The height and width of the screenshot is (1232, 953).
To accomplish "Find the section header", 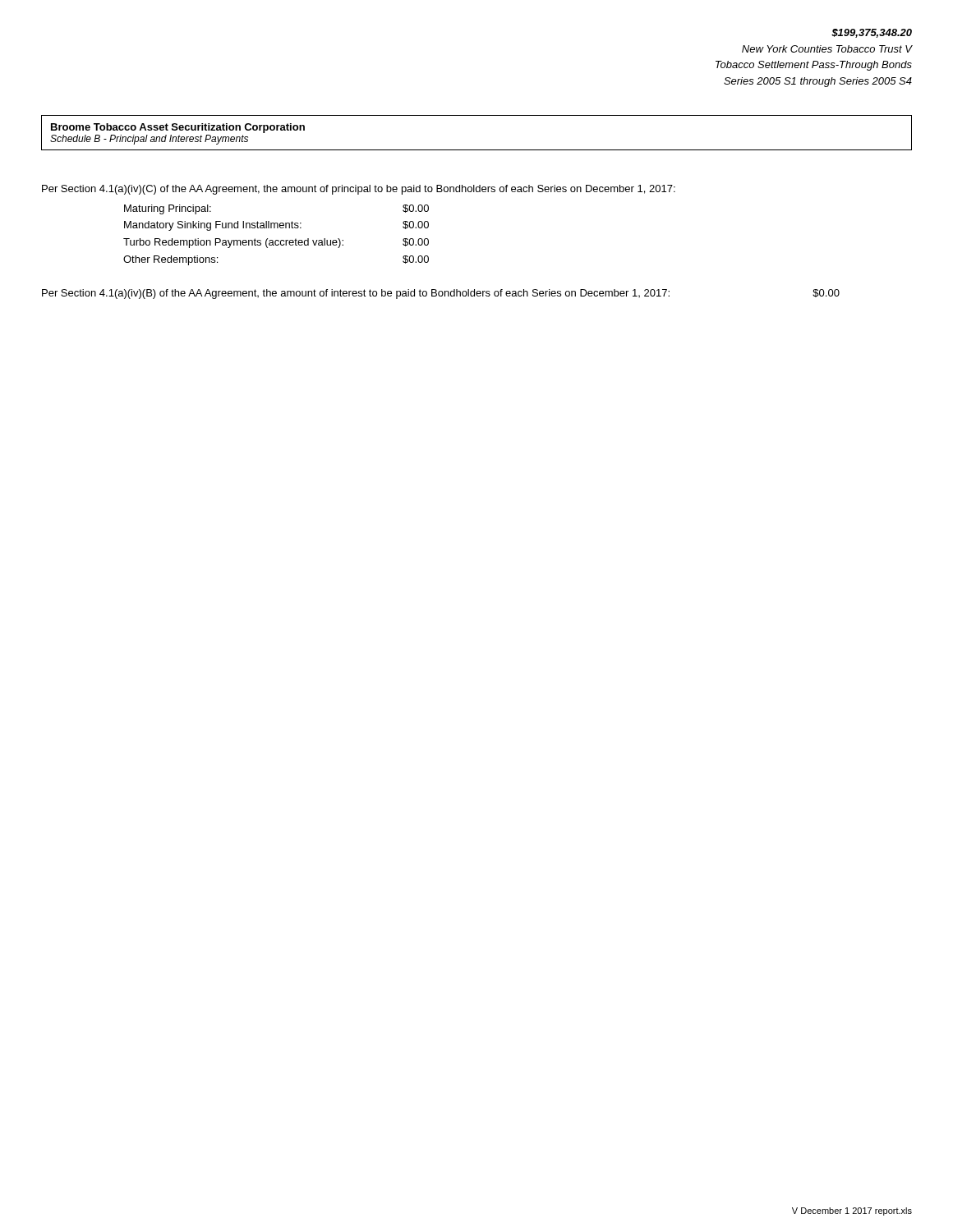I will tap(476, 133).
